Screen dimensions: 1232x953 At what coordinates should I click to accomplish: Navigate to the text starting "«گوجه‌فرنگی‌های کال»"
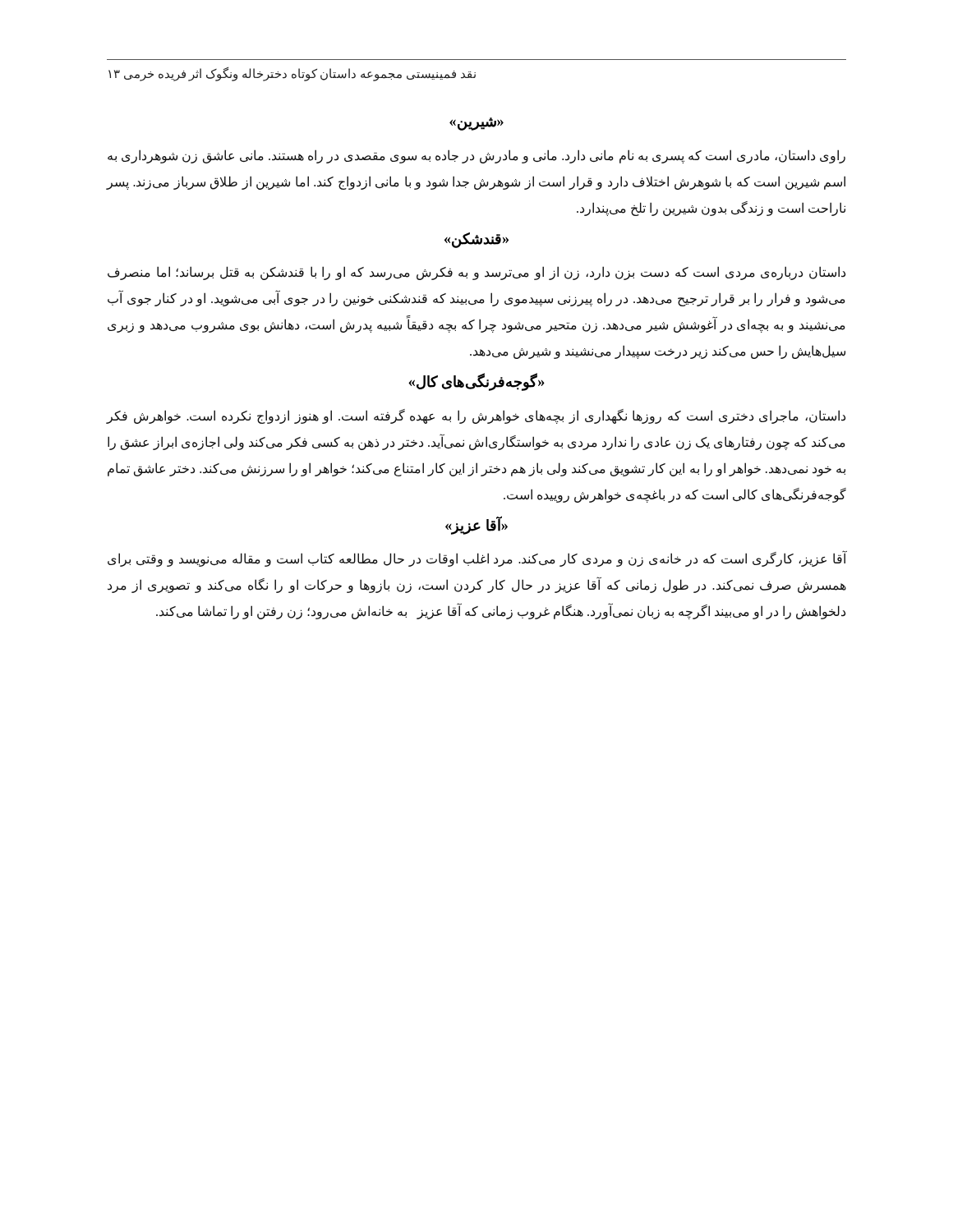[476, 382]
